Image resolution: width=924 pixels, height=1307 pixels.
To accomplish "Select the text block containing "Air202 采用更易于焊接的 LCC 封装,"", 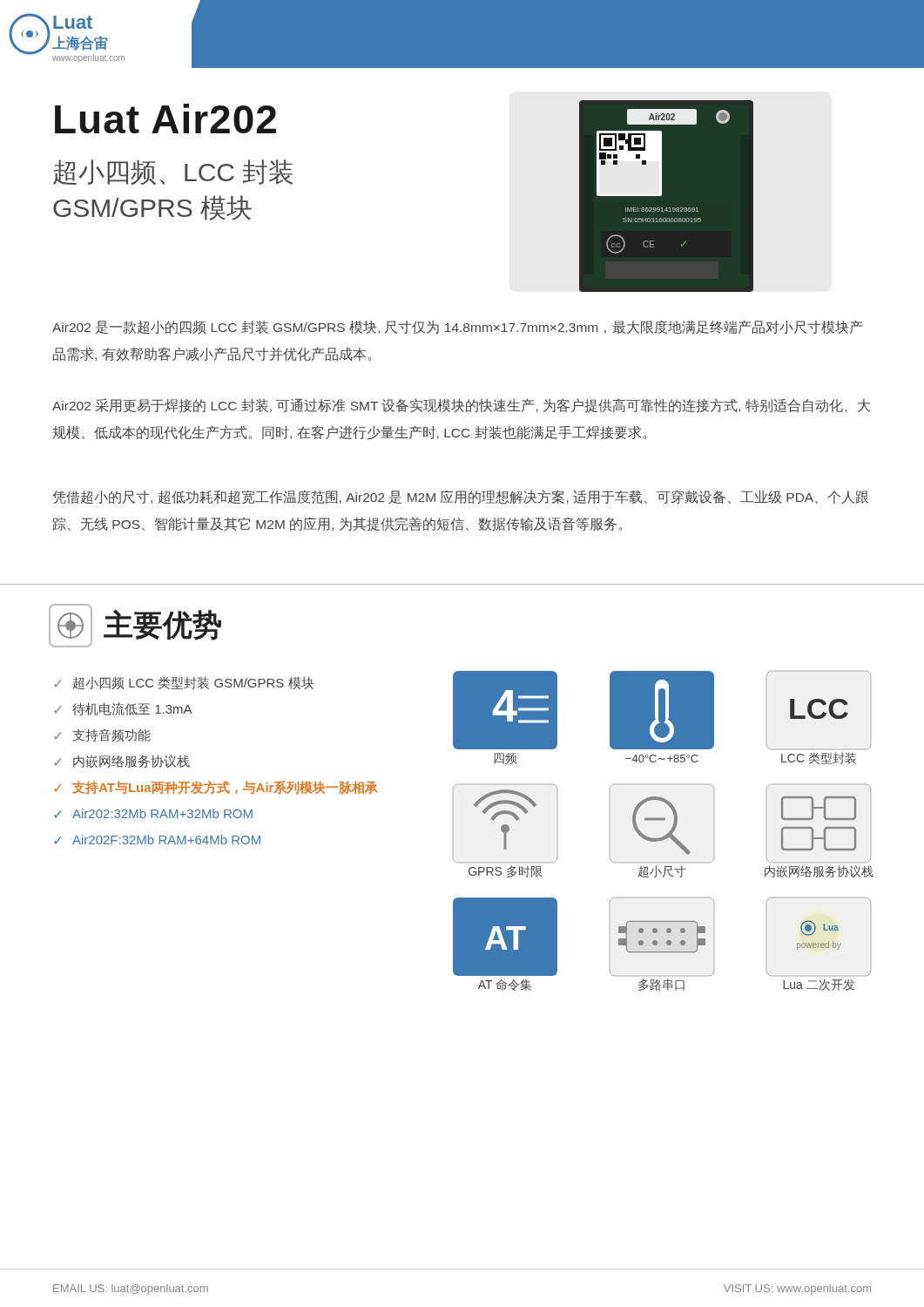I will (x=461, y=419).
